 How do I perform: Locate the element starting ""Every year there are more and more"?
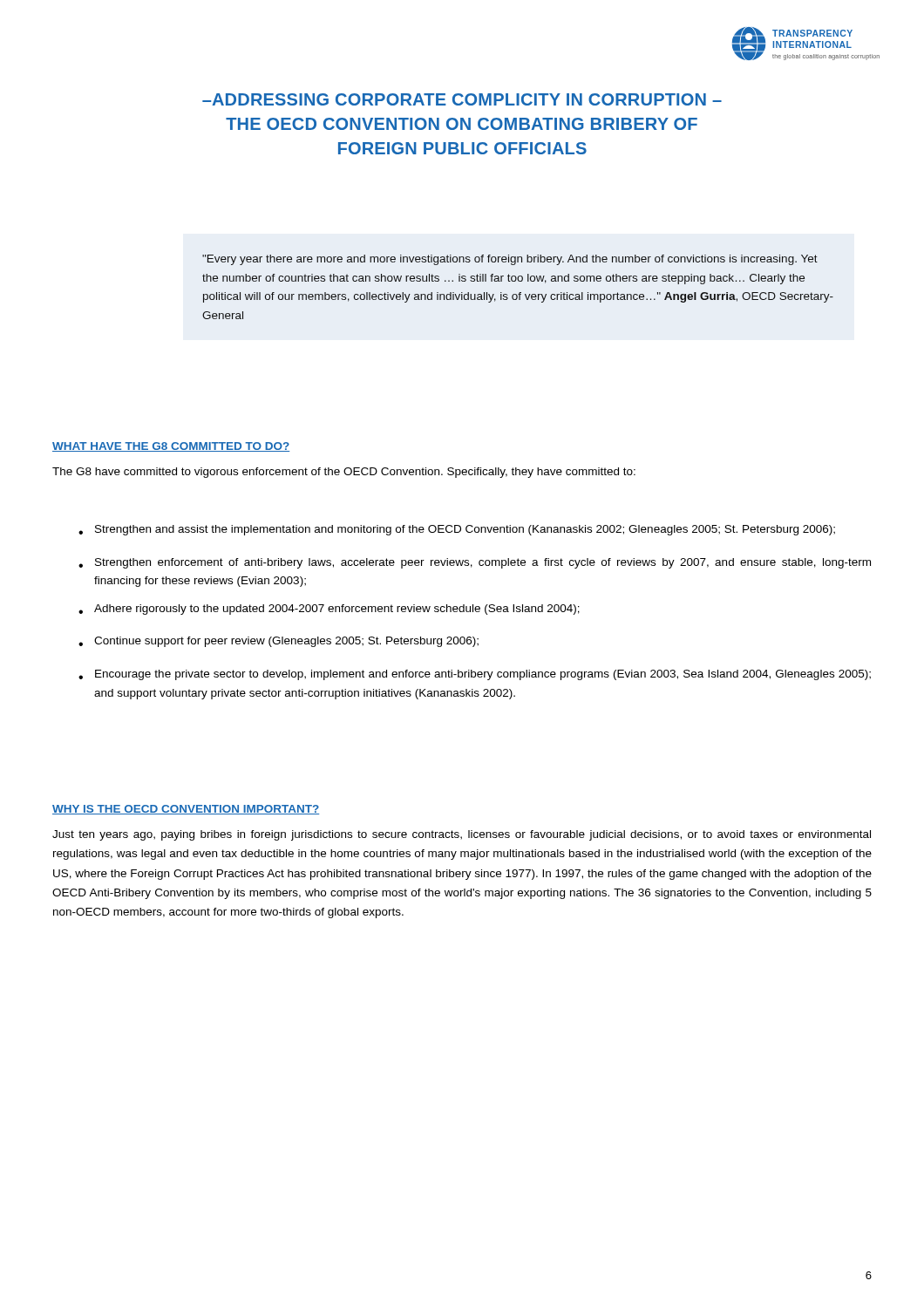[x=518, y=287]
